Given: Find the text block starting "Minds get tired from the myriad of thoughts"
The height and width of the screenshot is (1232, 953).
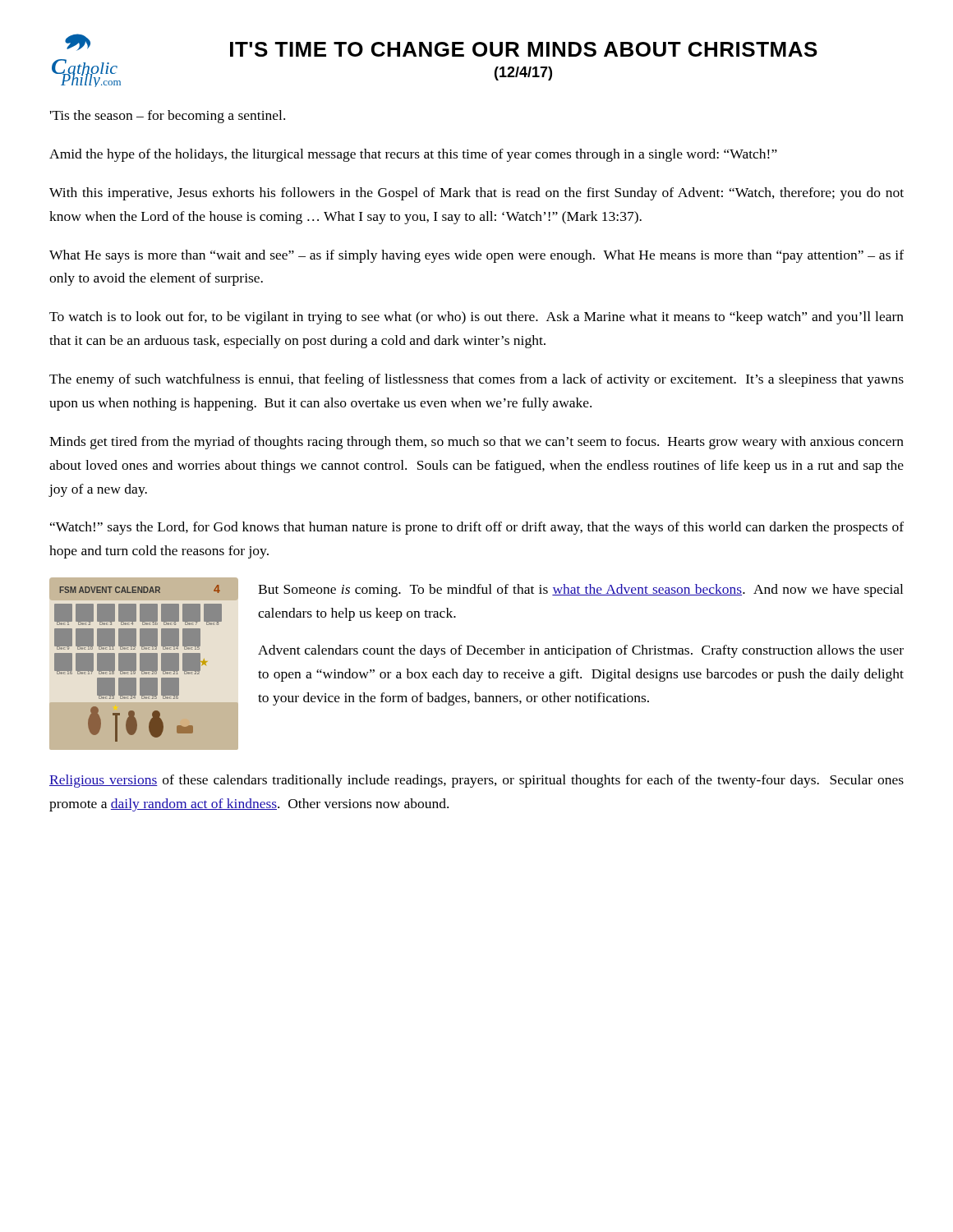Looking at the screenshot, I should coord(476,465).
